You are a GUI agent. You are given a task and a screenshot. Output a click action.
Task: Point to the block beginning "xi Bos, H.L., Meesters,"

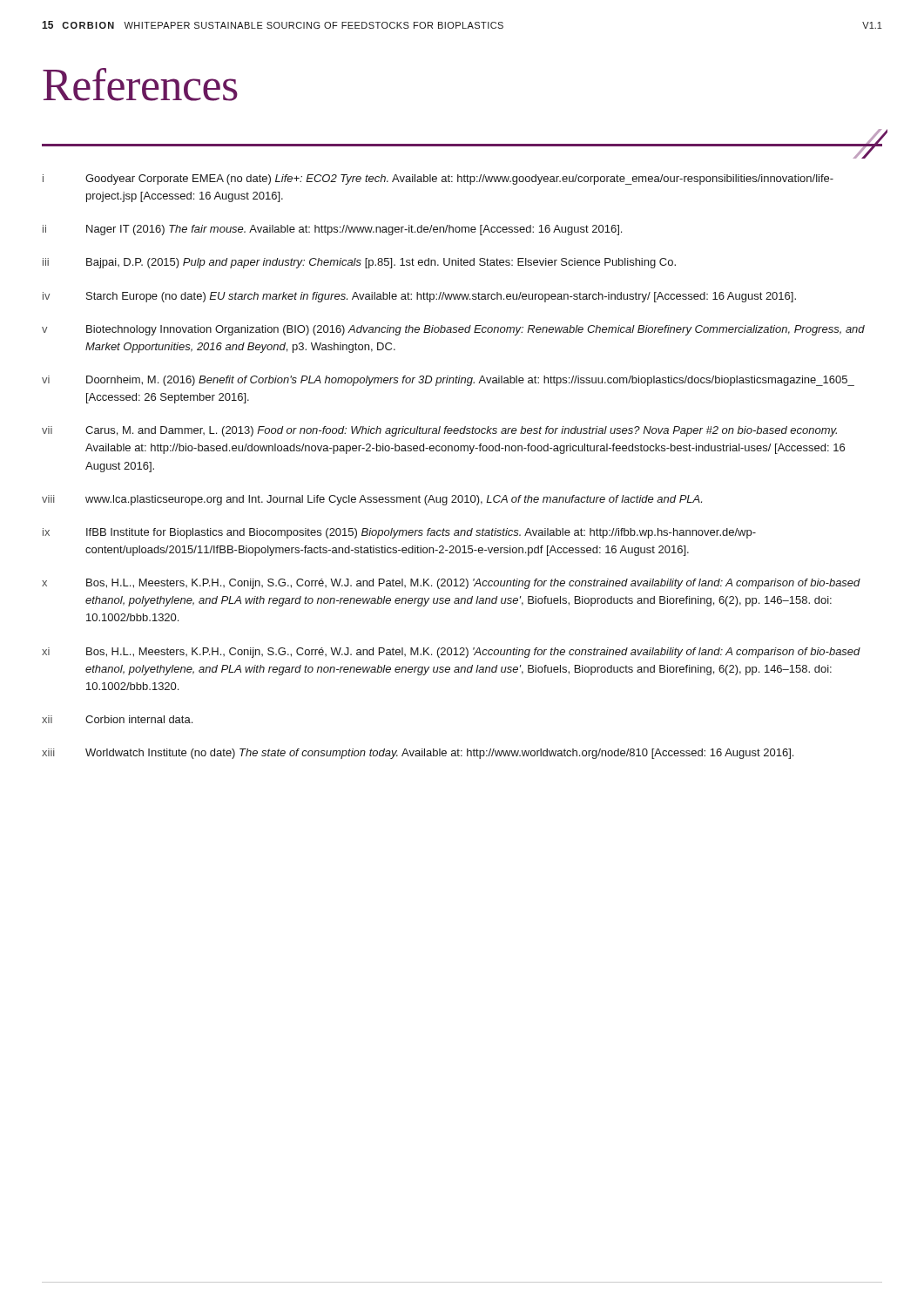coord(462,669)
